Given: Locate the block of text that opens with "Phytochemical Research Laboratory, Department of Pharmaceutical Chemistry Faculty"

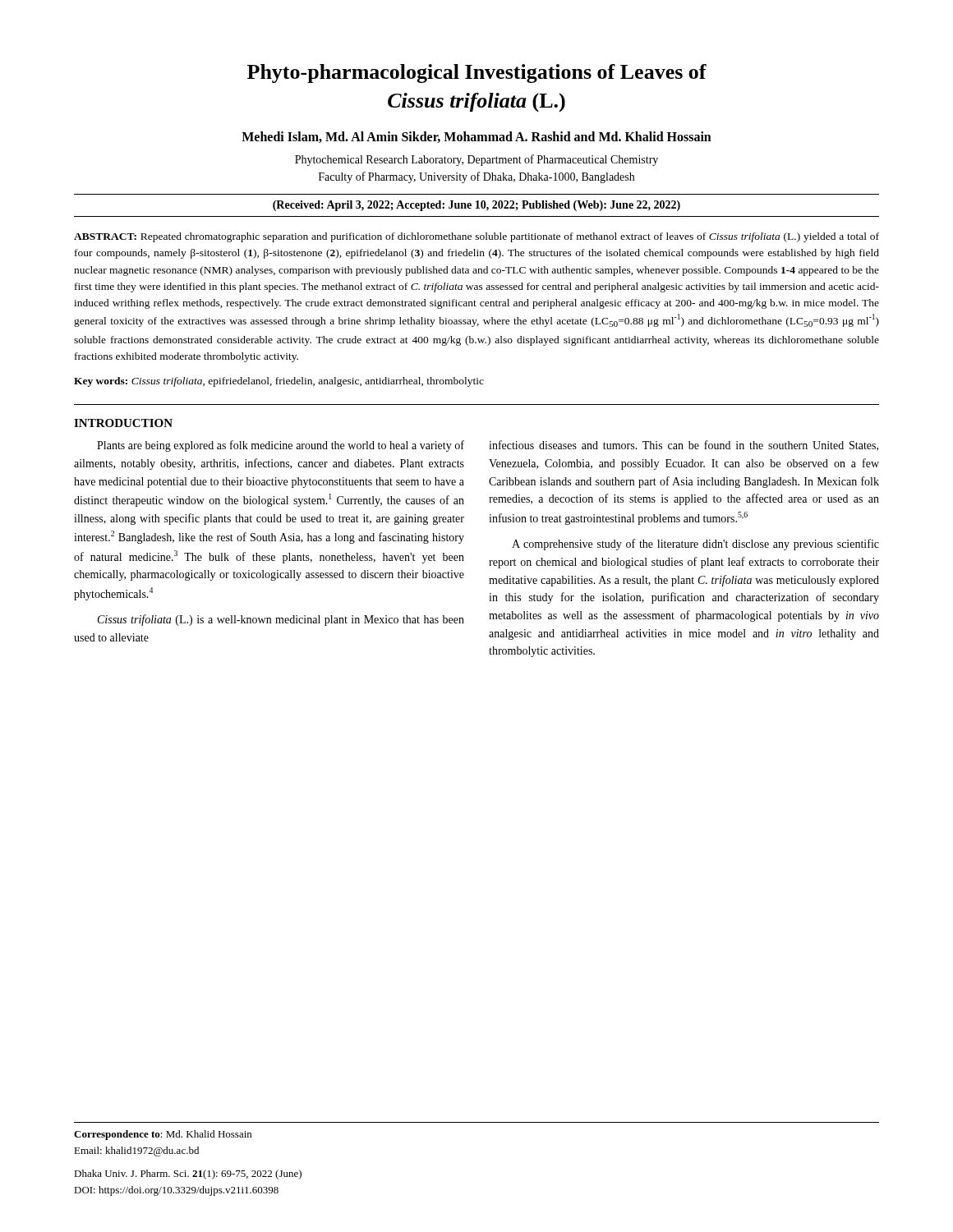Looking at the screenshot, I should pyautogui.click(x=476, y=169).
